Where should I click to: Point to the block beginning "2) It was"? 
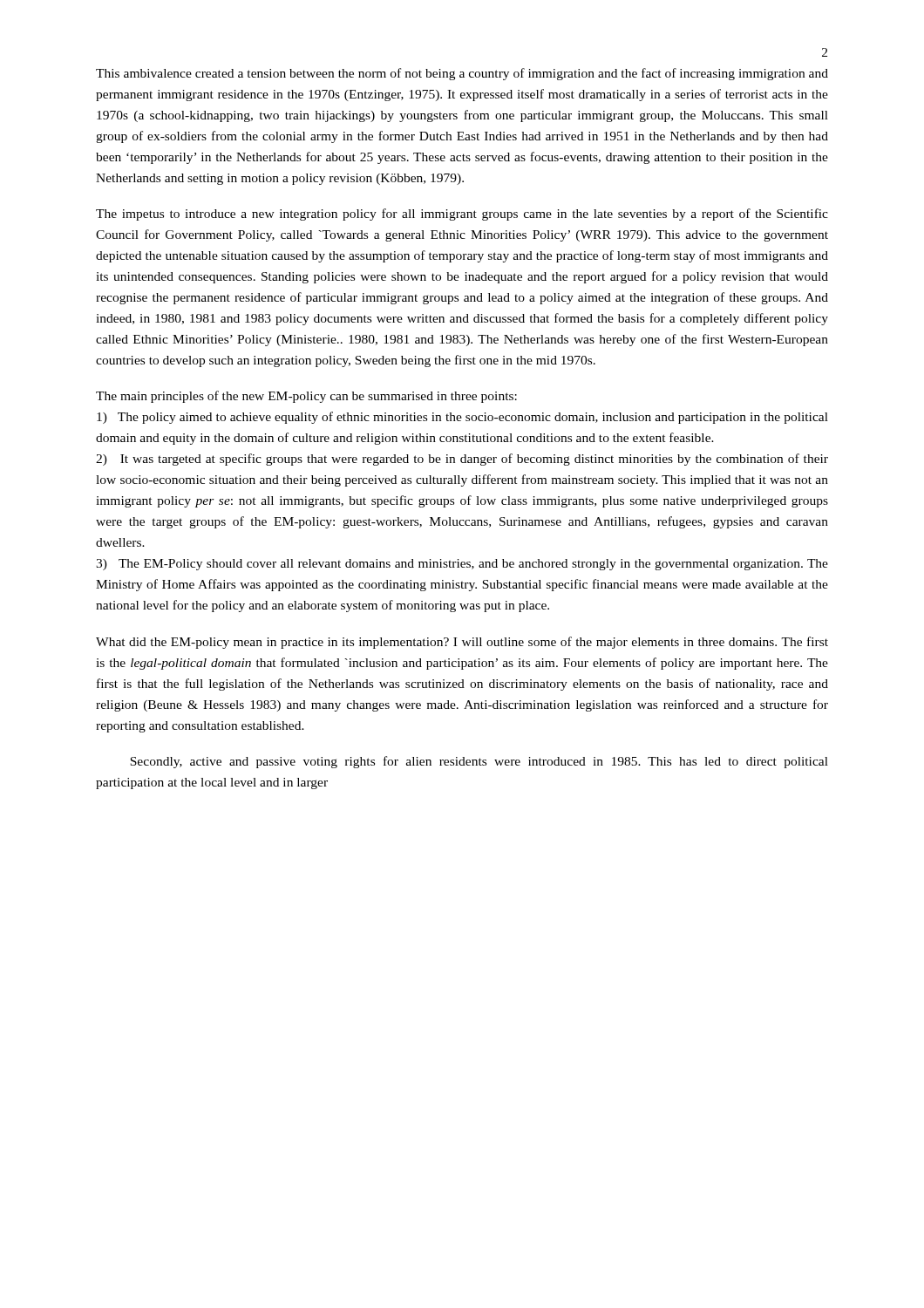(x=462, y=501)
